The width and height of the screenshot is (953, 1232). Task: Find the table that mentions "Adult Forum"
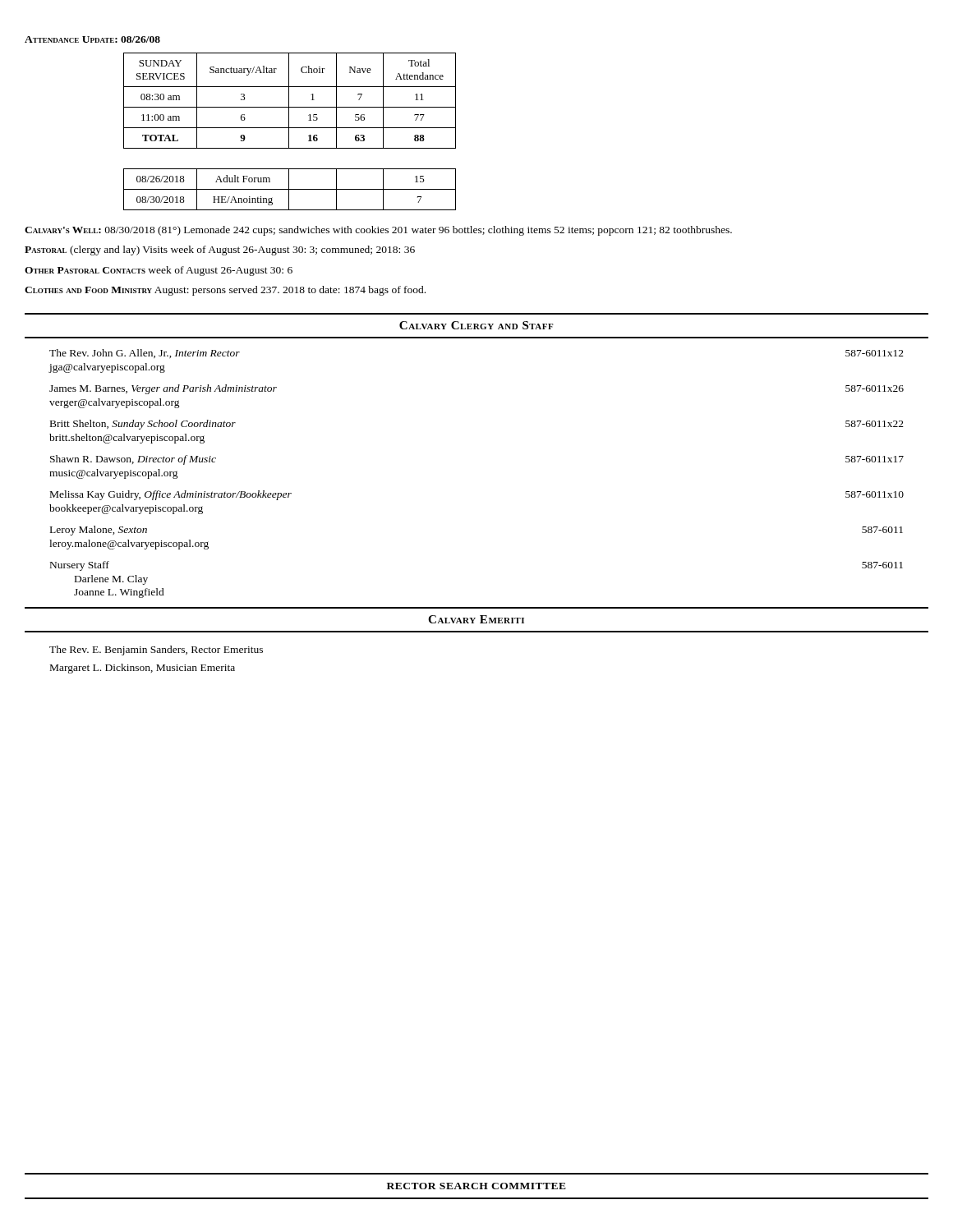pyautogui.click(x=526, y=131)
